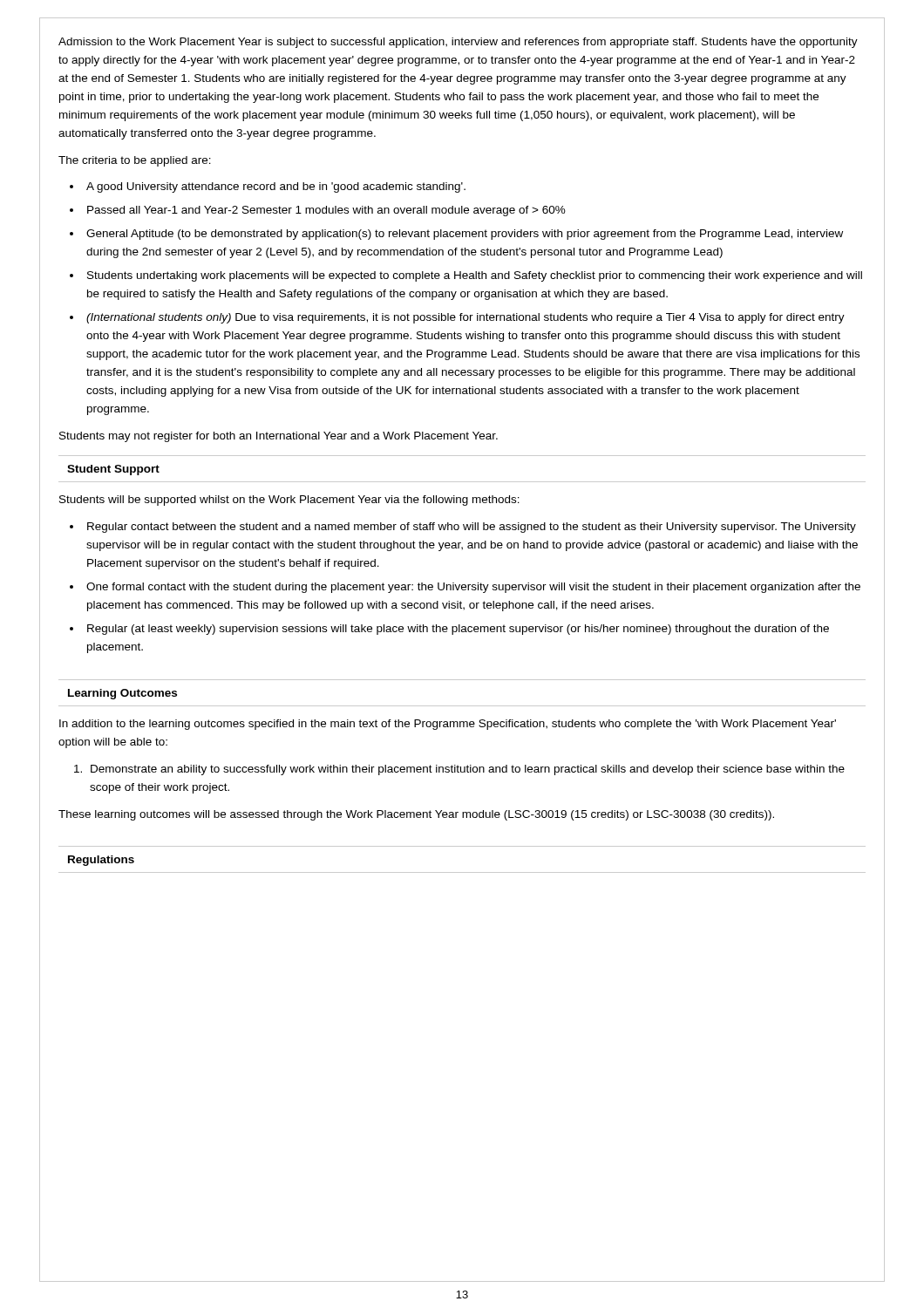Image resolution: width=924 pixels, height=1308 pixels.
Task: Point to the block beginning "Passed all Year-1 and Year-2 Semester 1"
Action: 326,210
